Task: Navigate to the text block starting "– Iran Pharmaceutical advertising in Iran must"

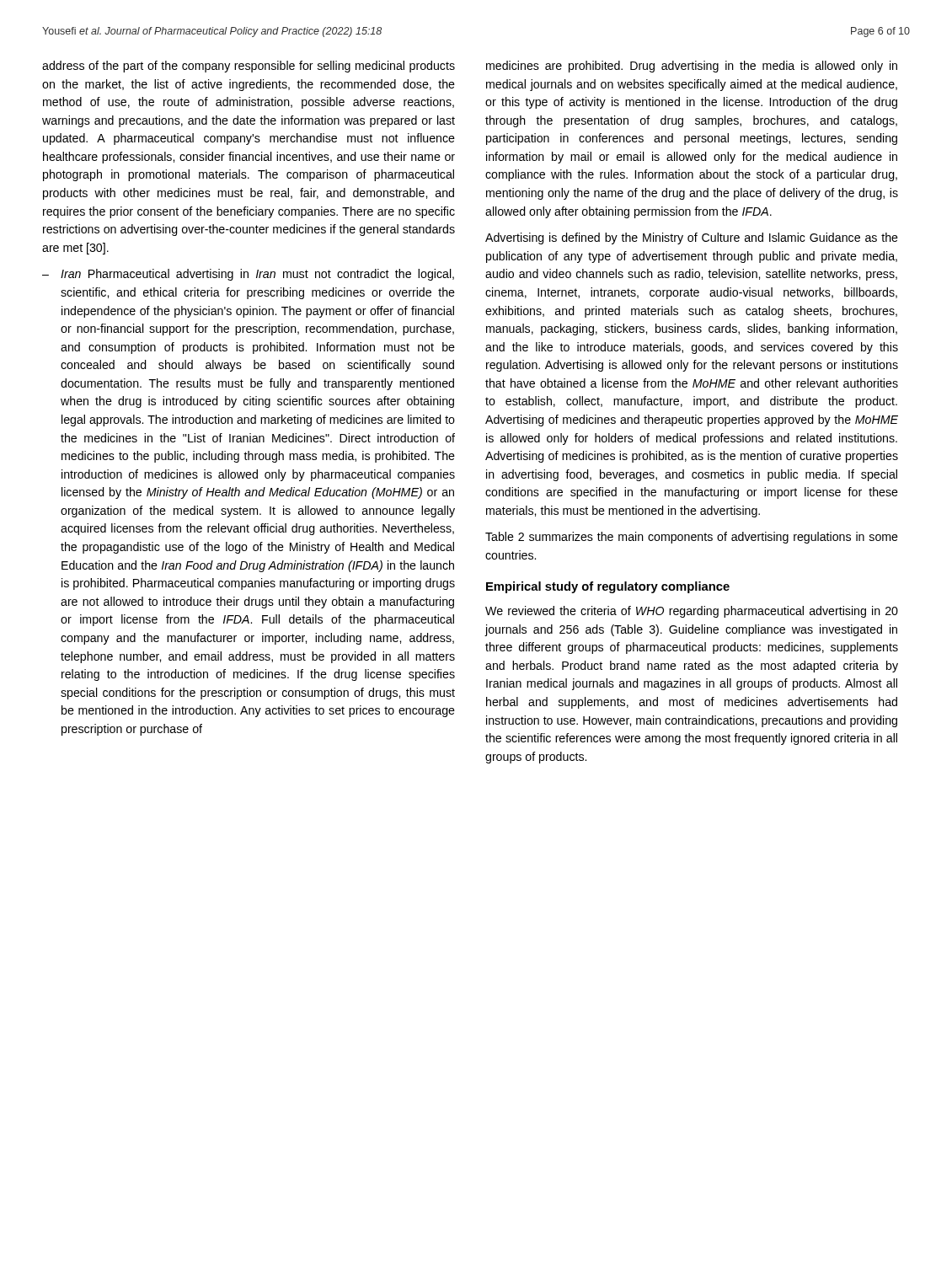Action: (249, 502)
